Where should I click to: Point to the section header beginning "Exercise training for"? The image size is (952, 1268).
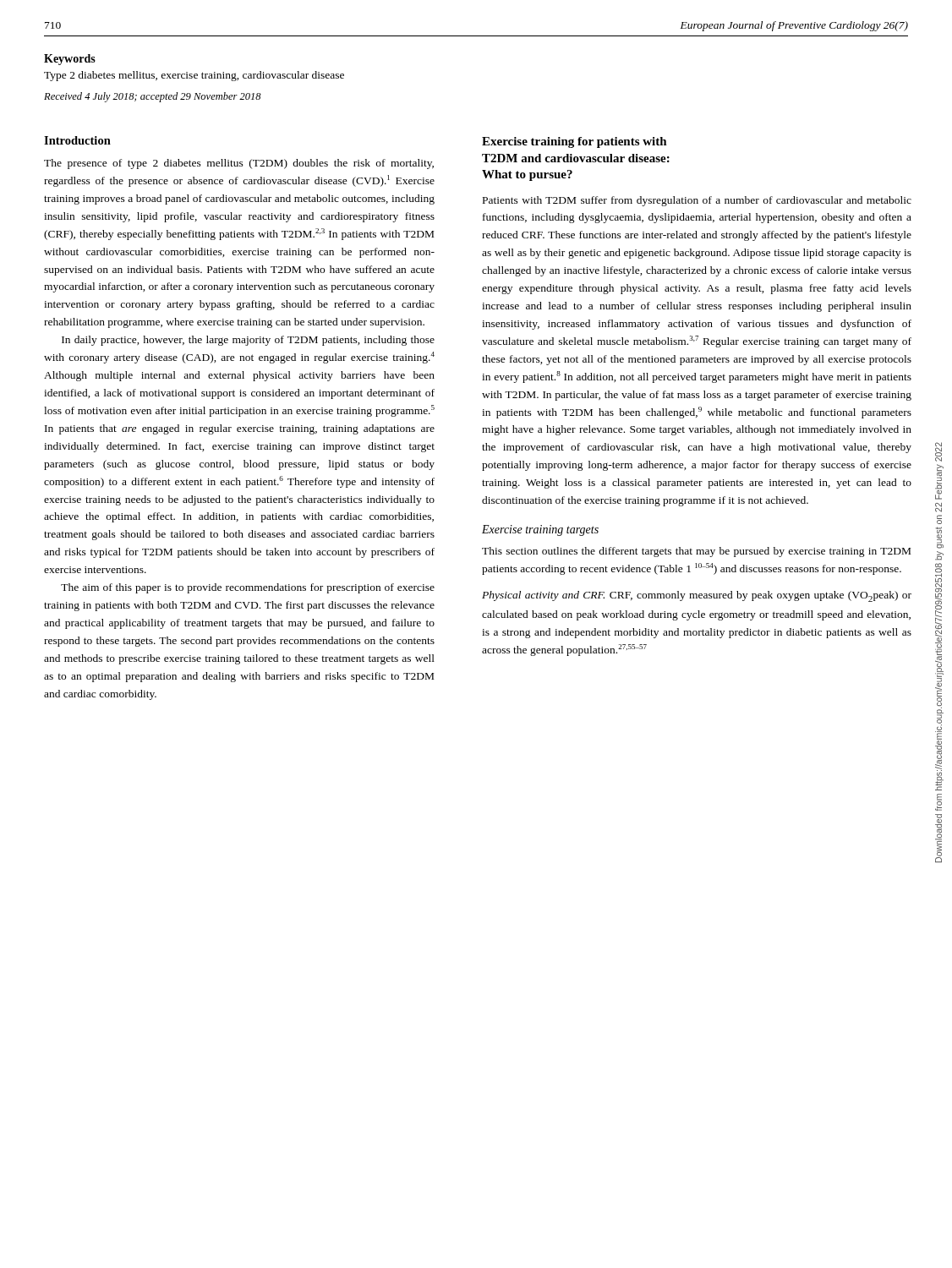[x=576, y=158]
